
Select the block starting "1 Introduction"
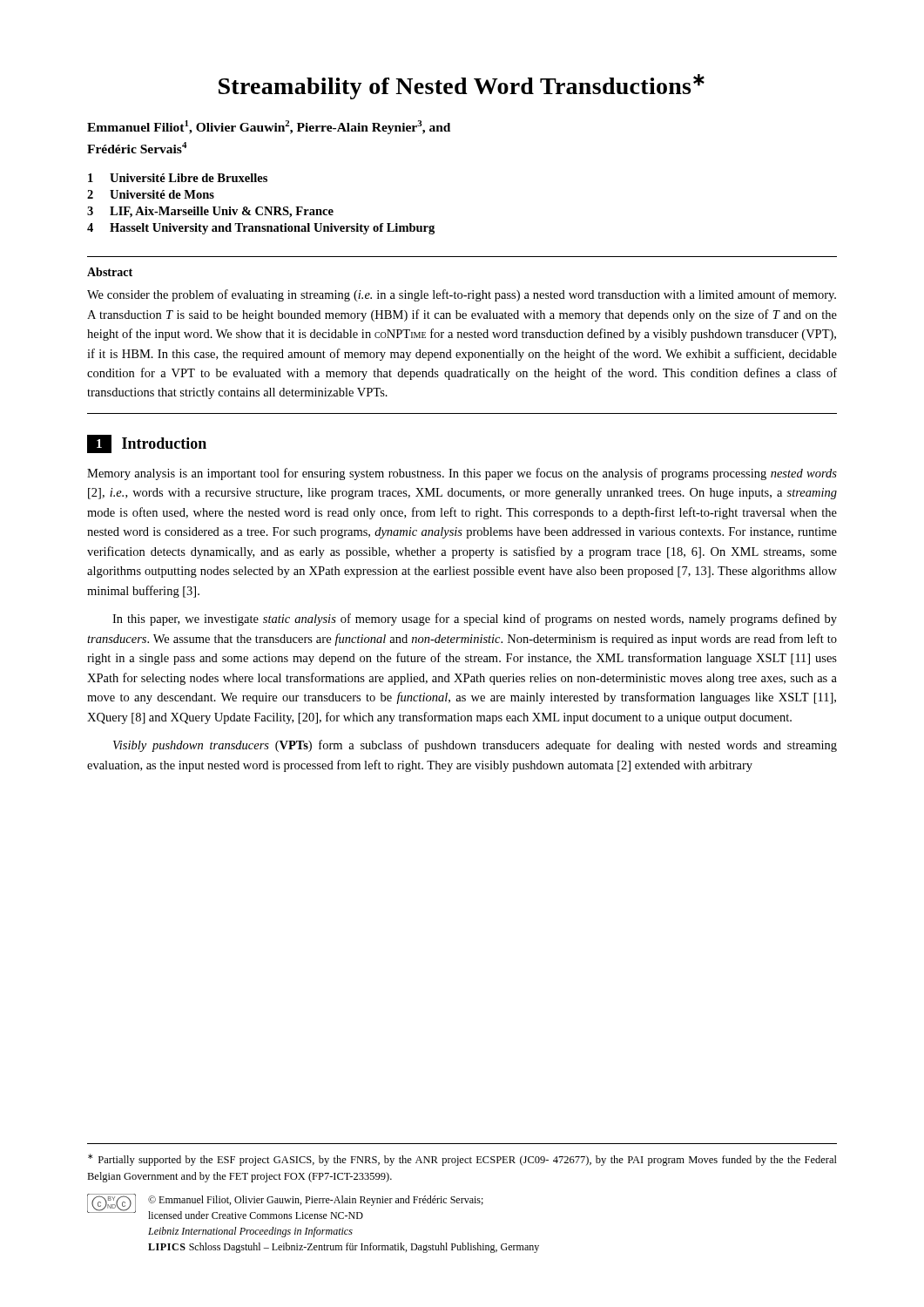pyautogui.click(x=147, y=444)
